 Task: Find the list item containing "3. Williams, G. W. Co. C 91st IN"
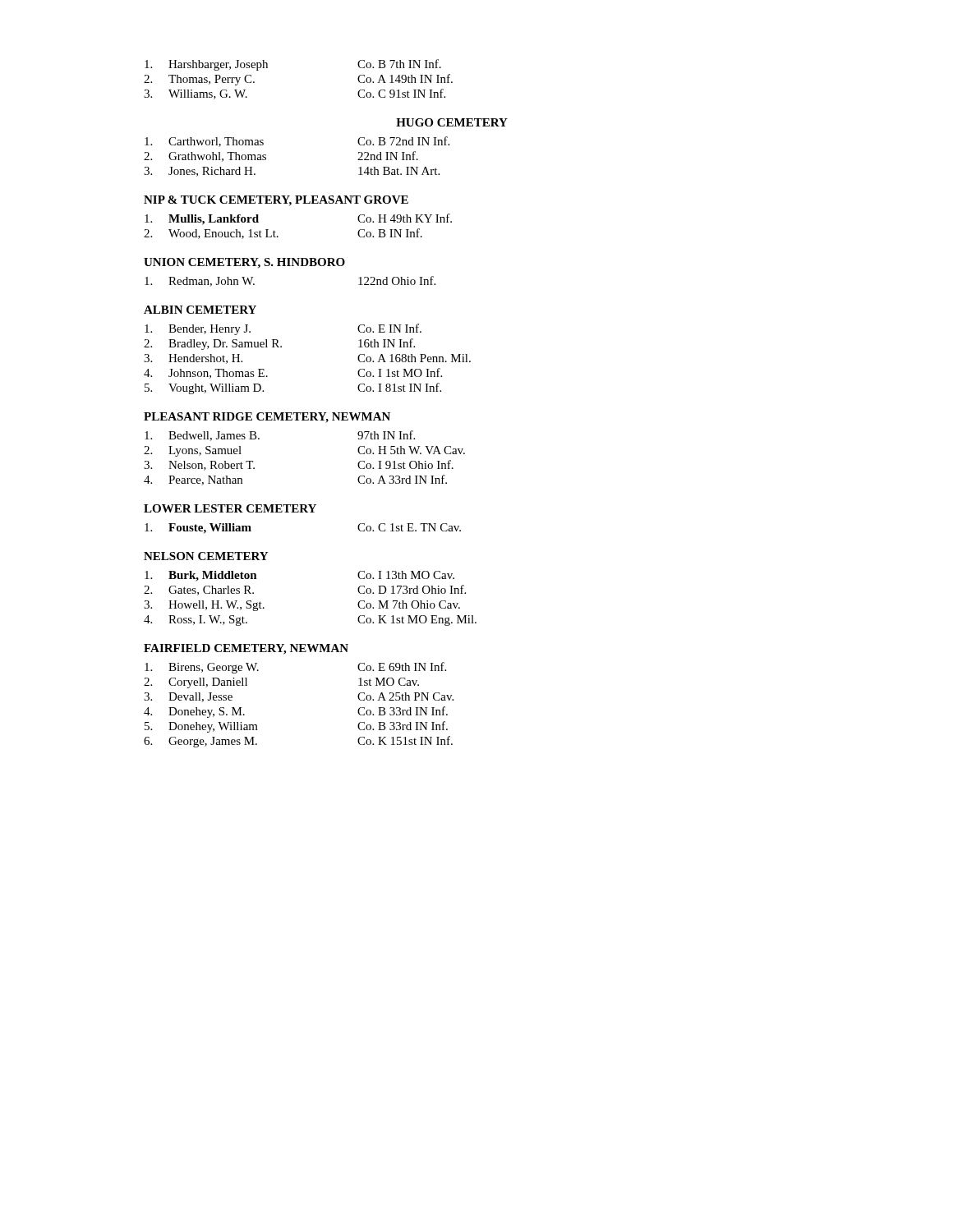[452, 94]
